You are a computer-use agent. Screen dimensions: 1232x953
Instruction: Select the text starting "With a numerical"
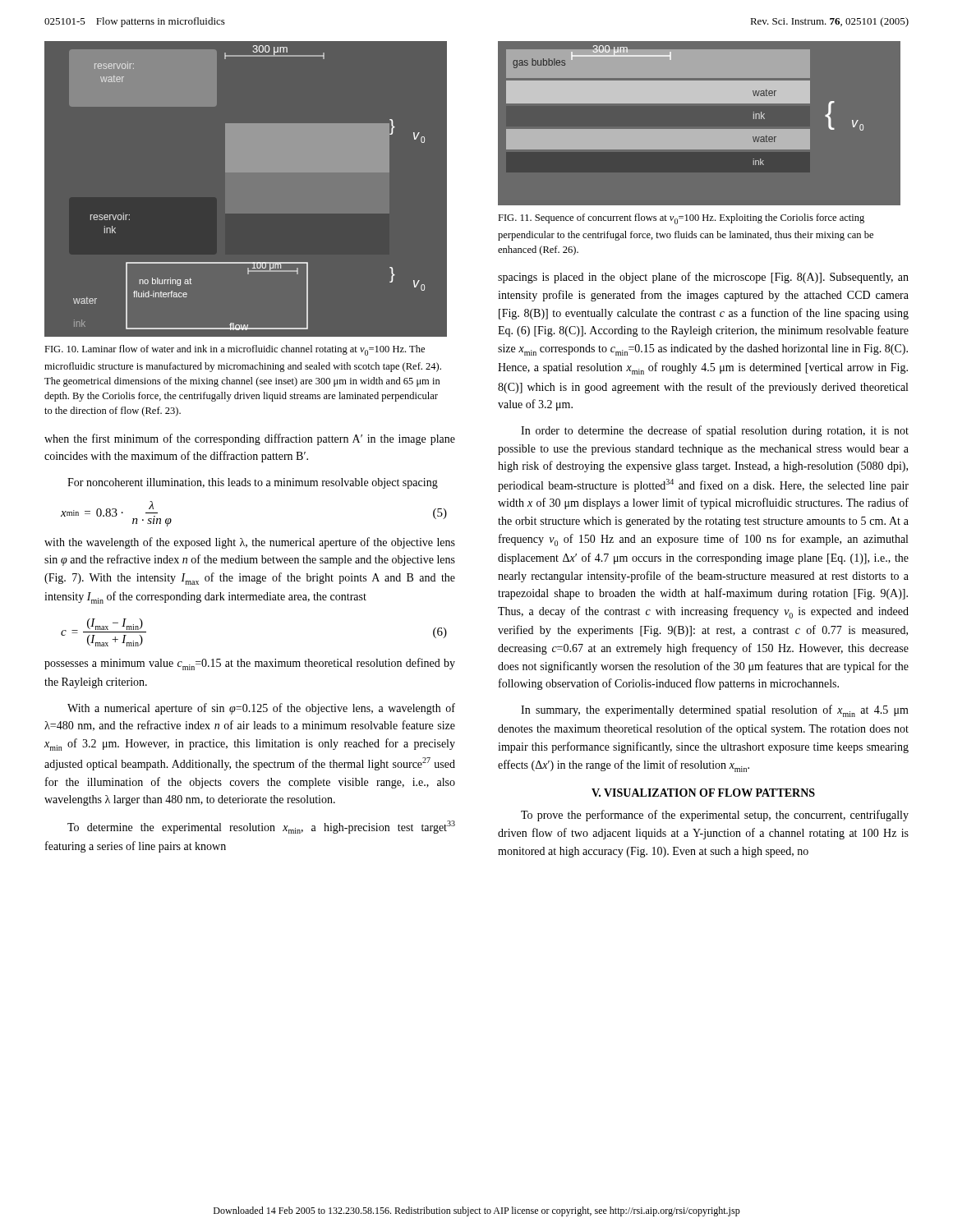250,754
